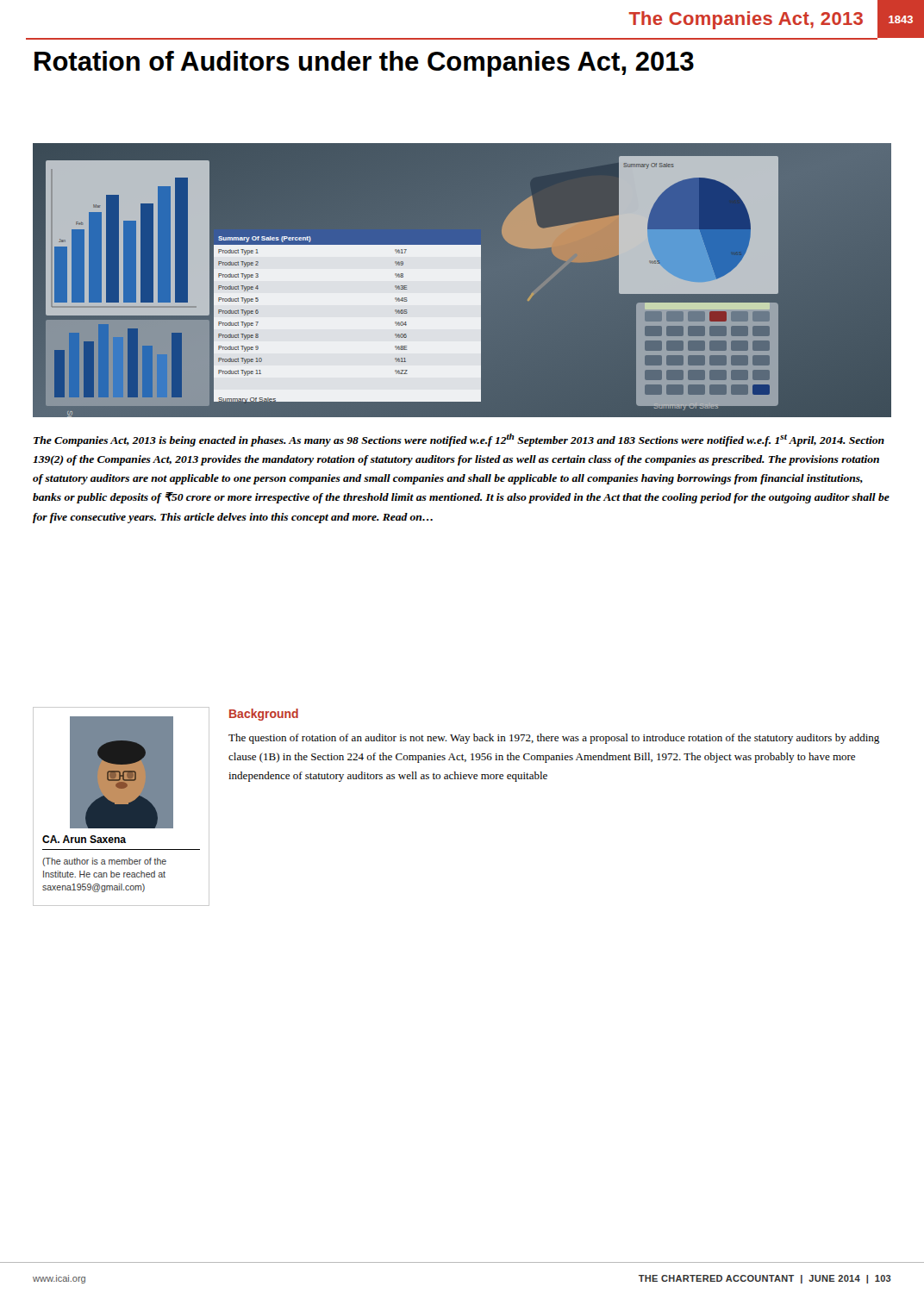Find the title

364,62
